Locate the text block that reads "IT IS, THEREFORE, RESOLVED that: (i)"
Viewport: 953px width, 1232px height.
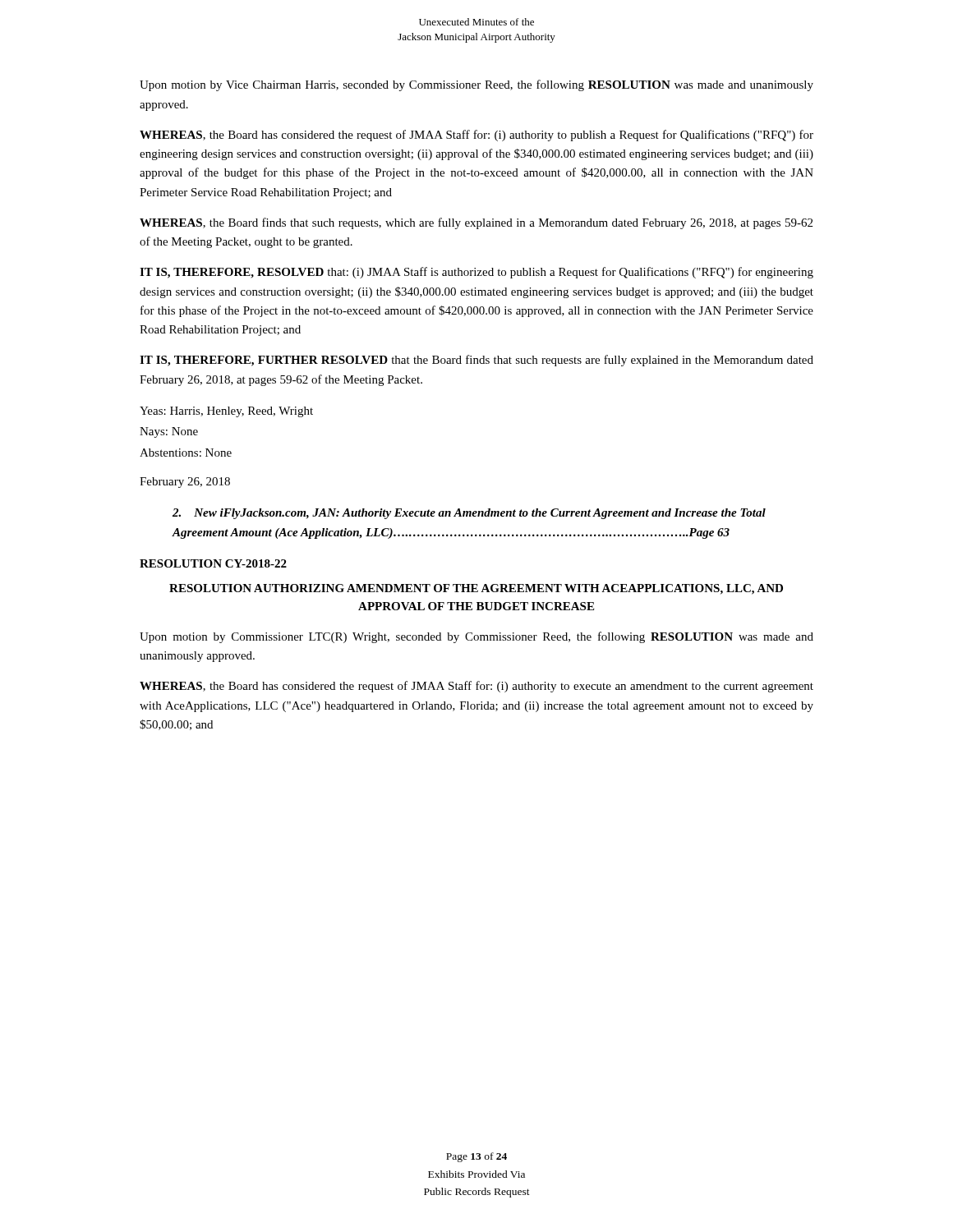pos(476,301)
